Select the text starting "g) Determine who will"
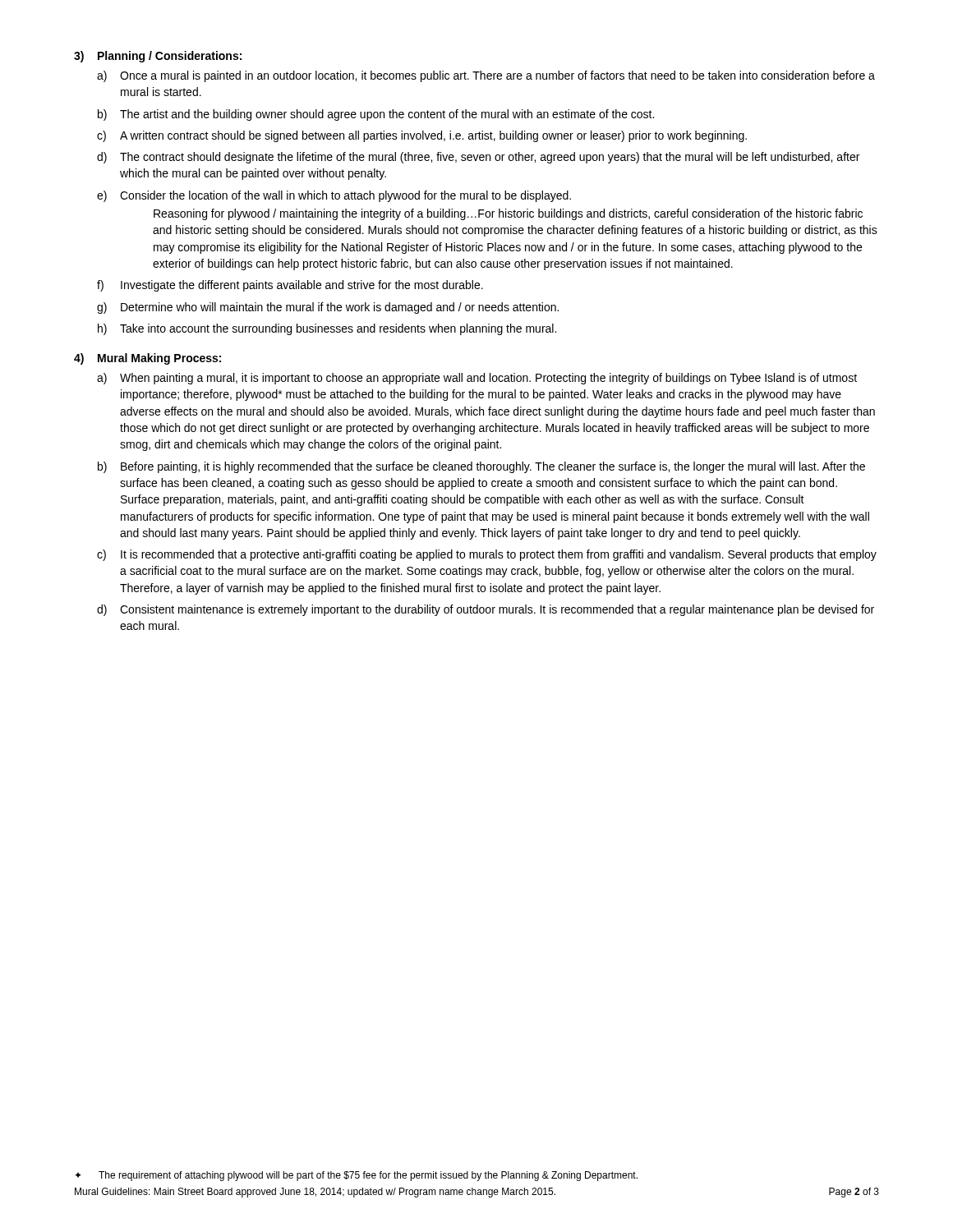 coord(488,307)
